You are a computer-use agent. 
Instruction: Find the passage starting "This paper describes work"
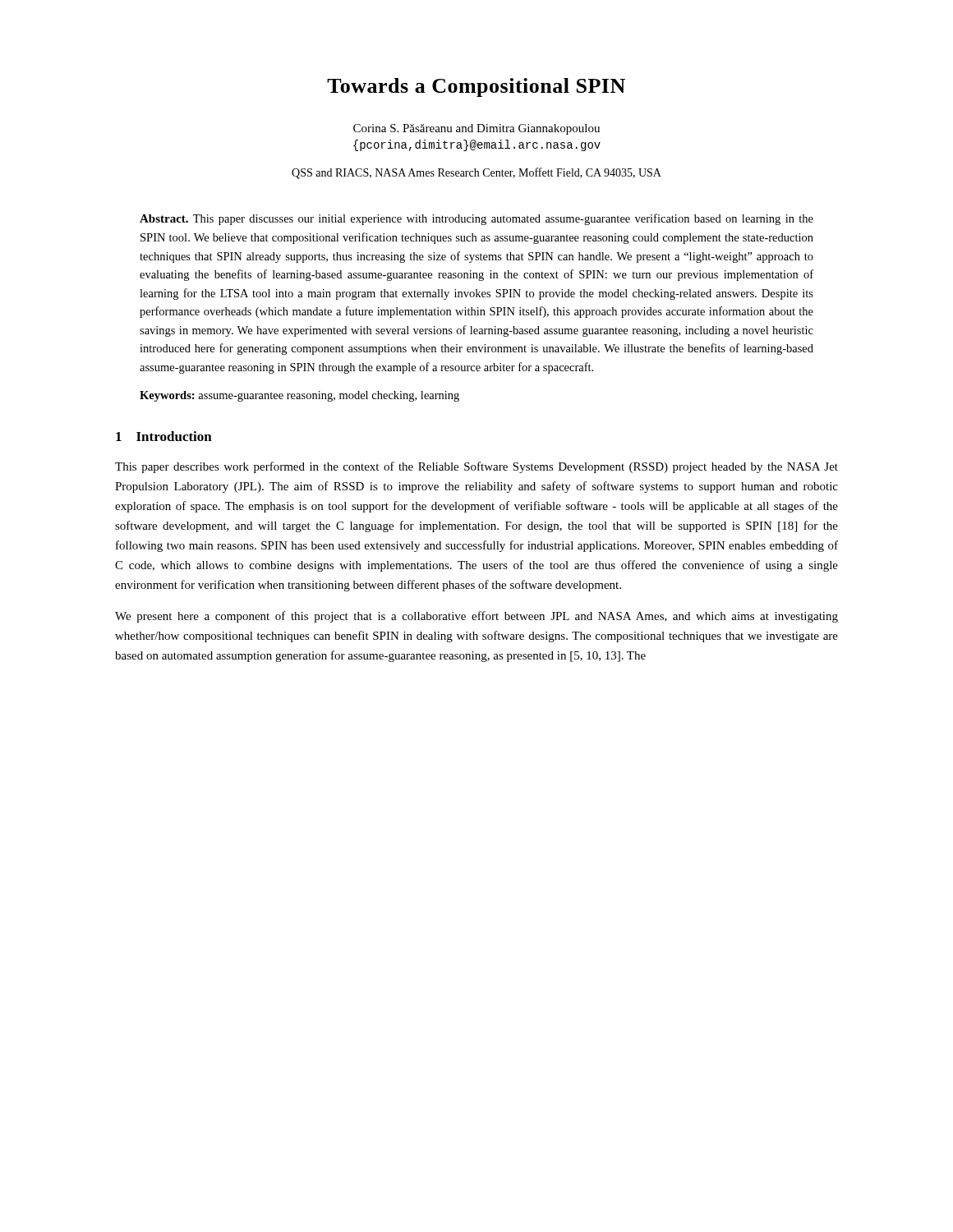tap(476, 525)
